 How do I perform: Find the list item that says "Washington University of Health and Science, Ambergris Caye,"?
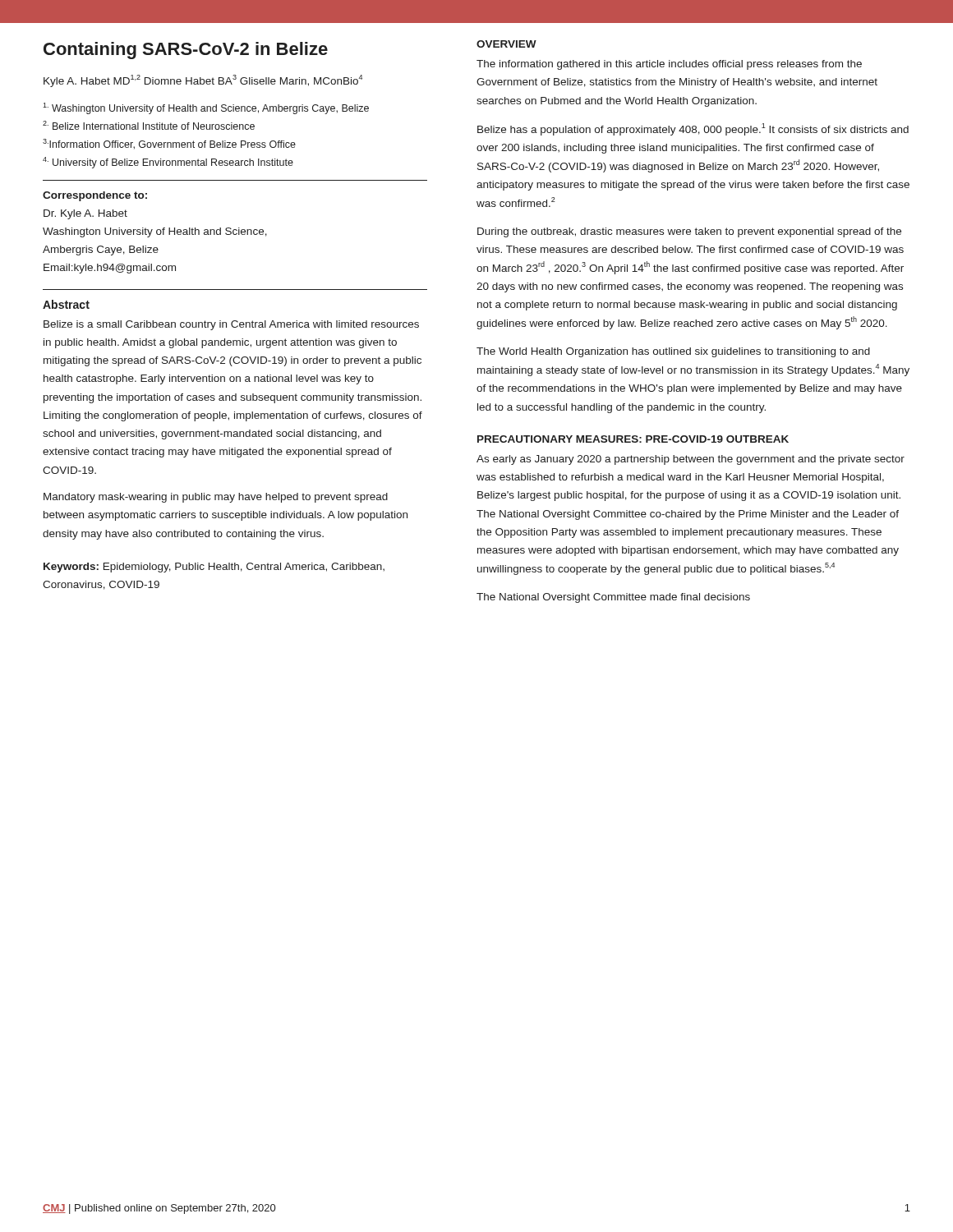(206, 108)
